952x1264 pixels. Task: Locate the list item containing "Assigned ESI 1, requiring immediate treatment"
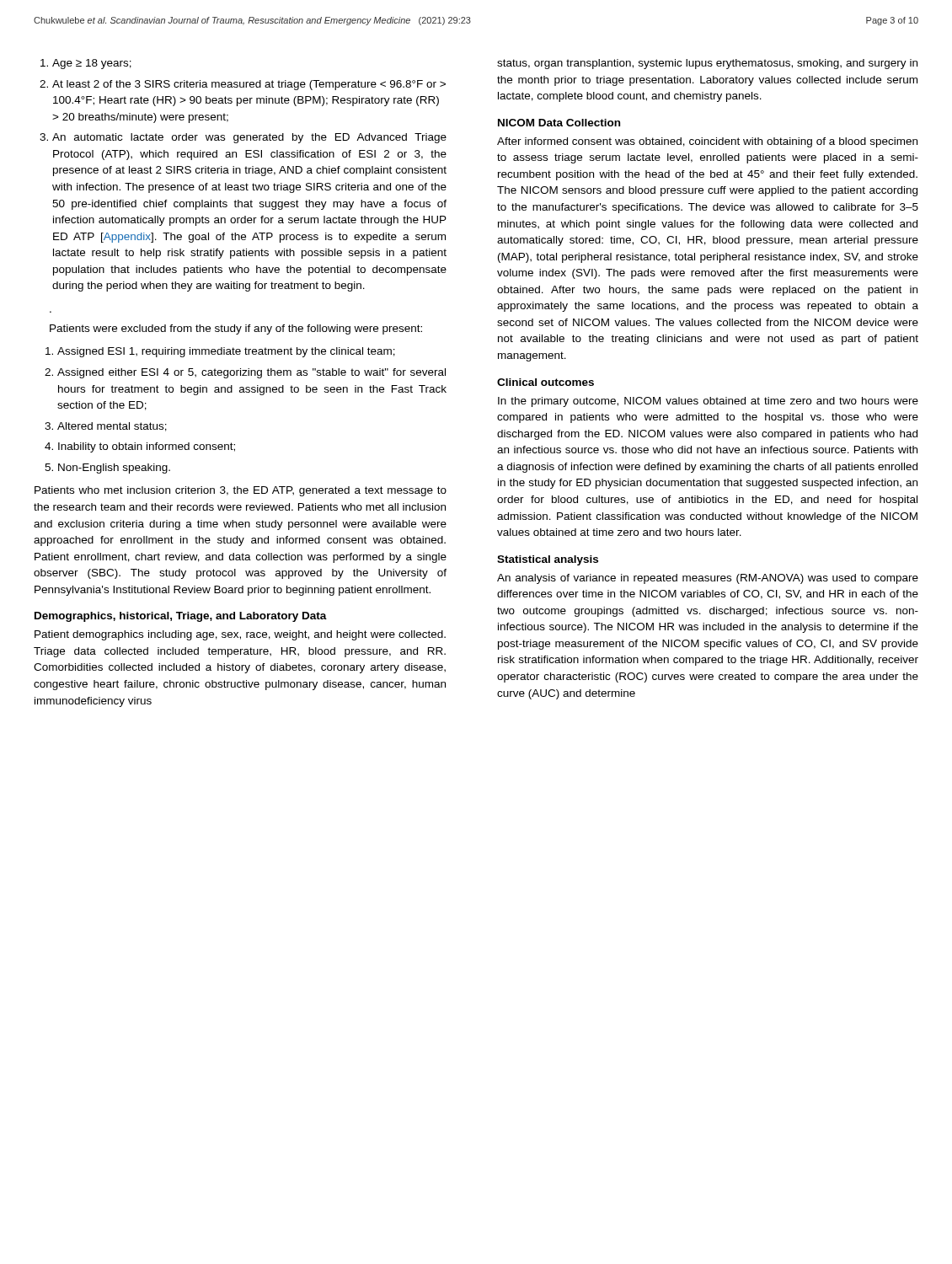pos(220,352)
